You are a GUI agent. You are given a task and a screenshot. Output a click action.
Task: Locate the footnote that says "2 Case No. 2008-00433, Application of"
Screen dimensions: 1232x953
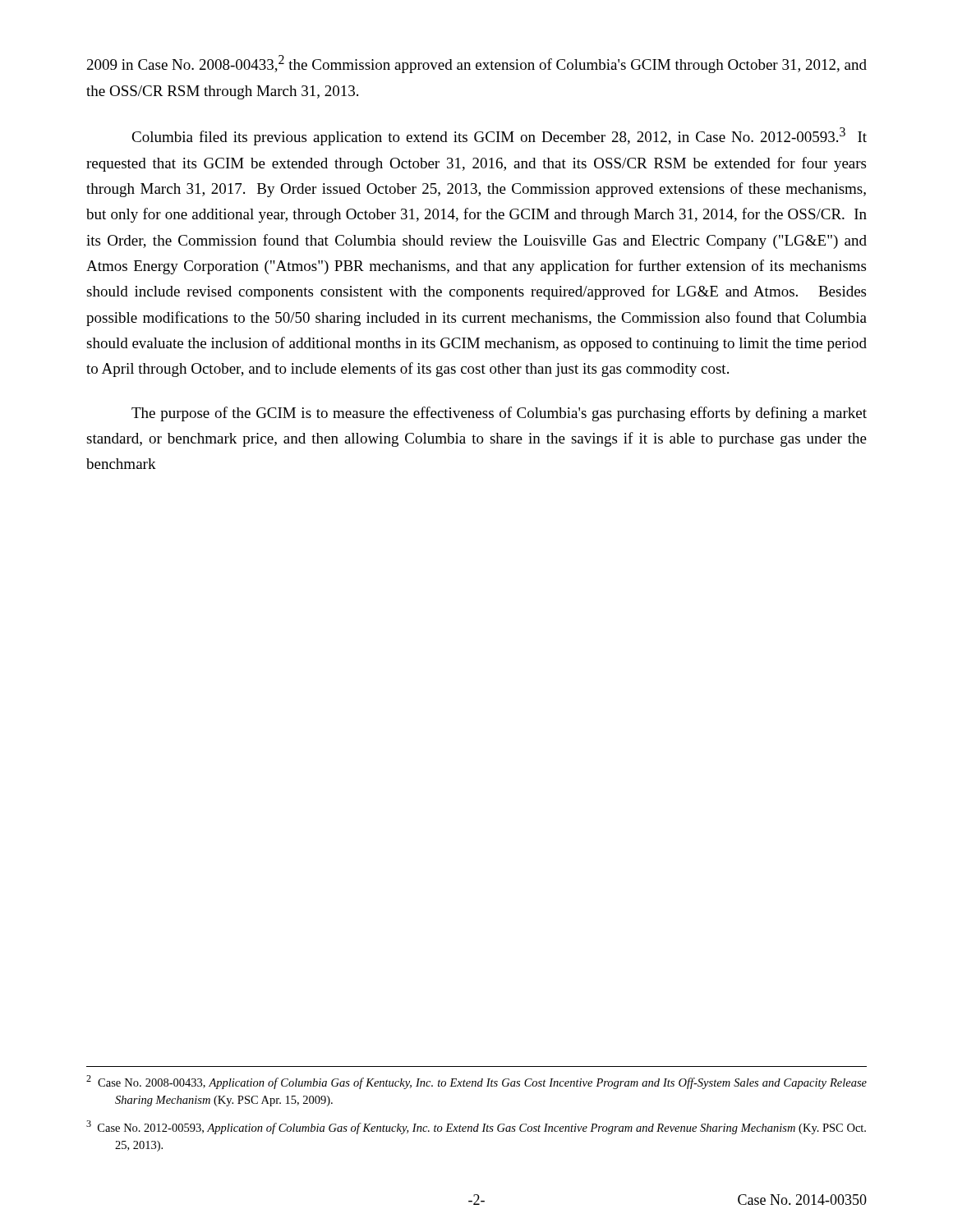(x=476, y=1090)
